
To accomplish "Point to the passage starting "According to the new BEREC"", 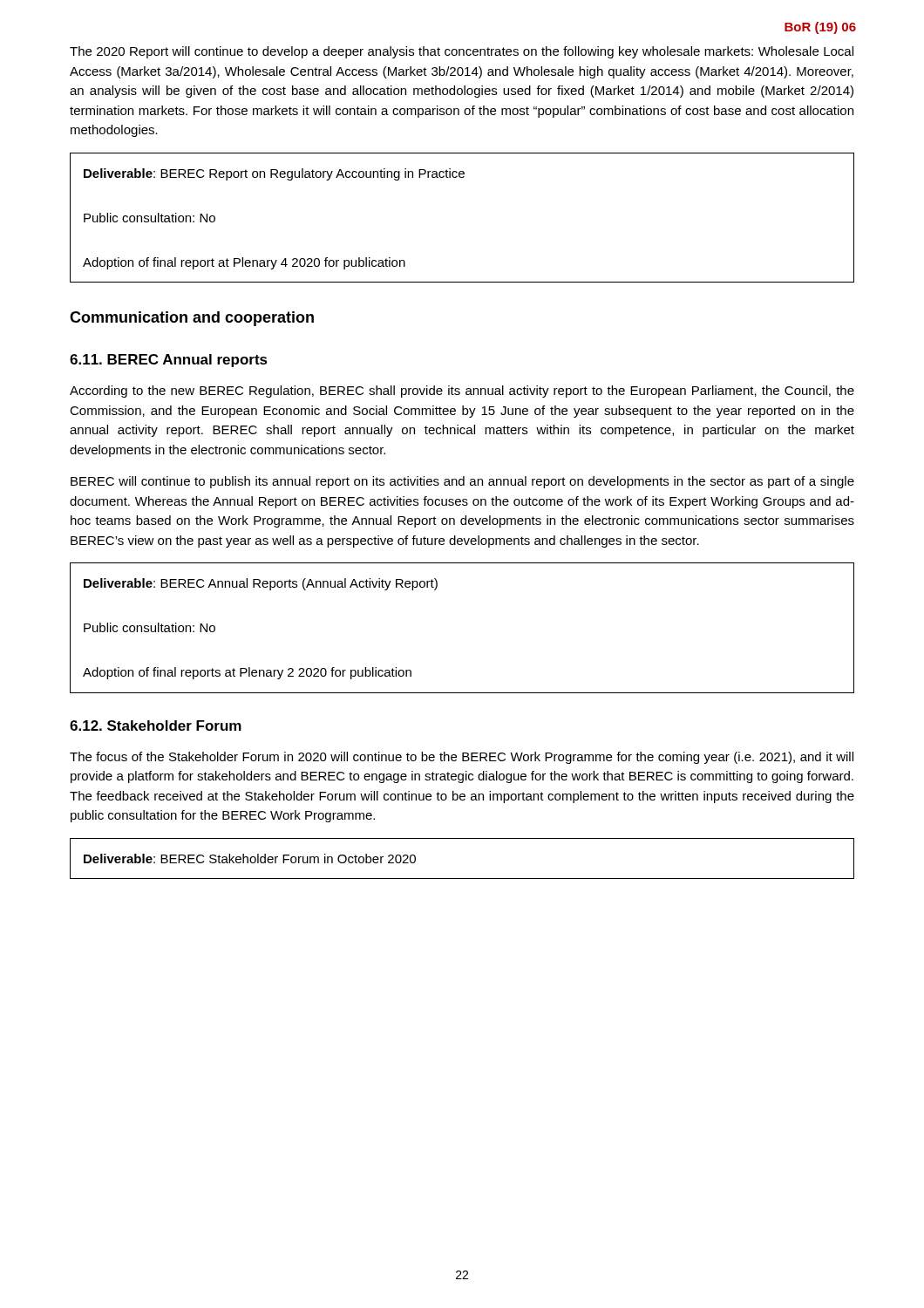I will (x=462, y=420).
